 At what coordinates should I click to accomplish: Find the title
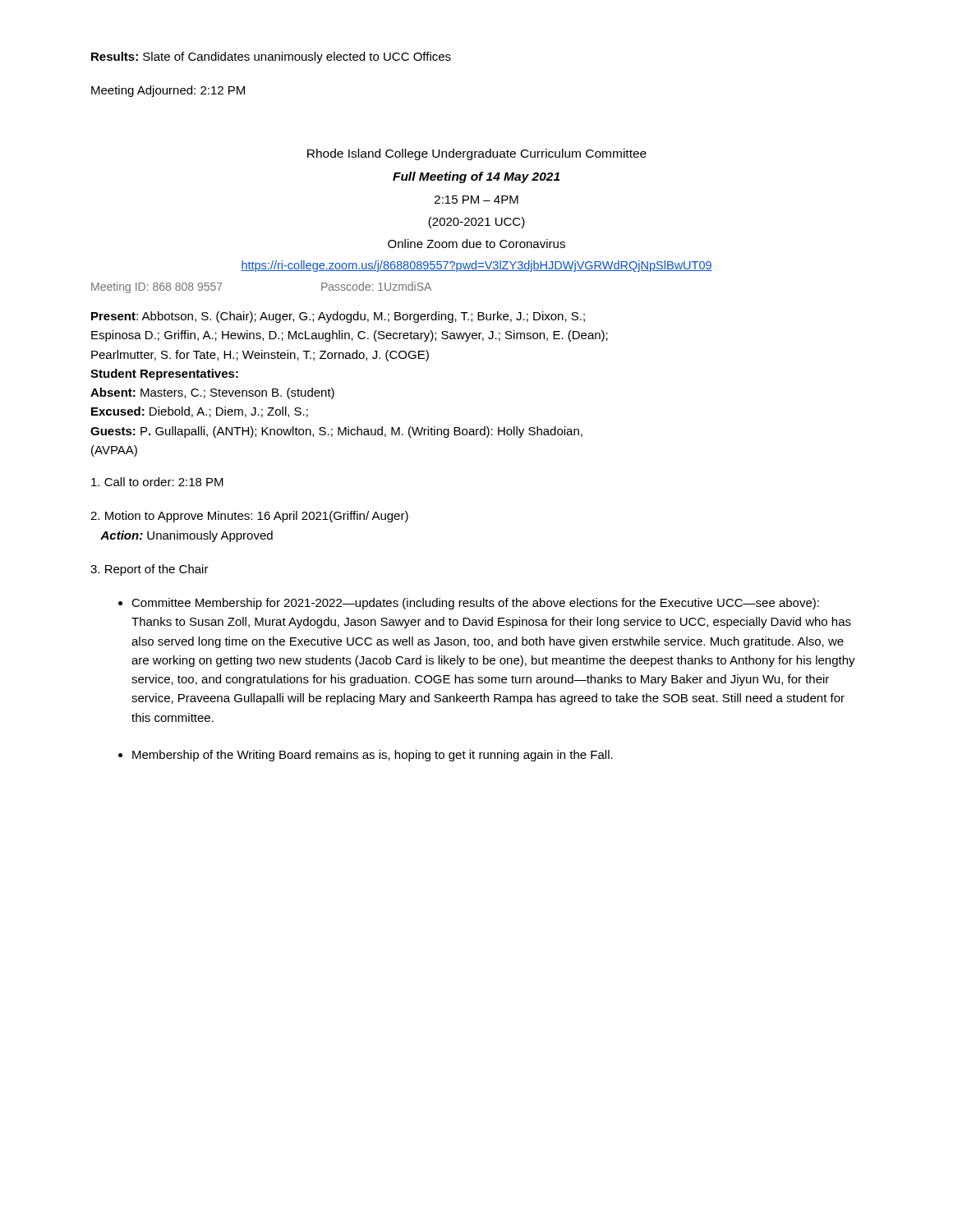[x=476, y=209]
